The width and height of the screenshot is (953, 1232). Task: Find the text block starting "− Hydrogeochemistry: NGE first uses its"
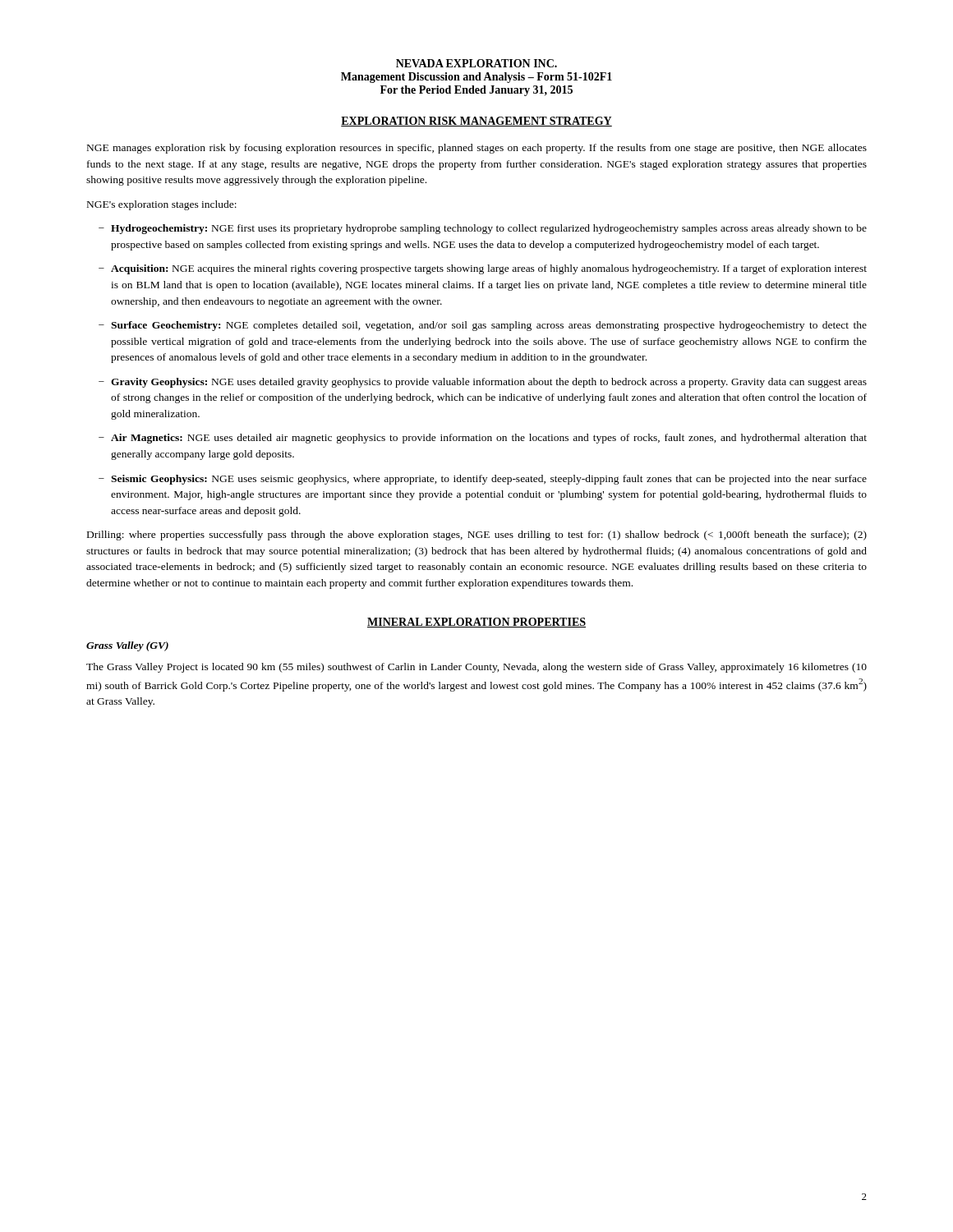tap(476, 236)
